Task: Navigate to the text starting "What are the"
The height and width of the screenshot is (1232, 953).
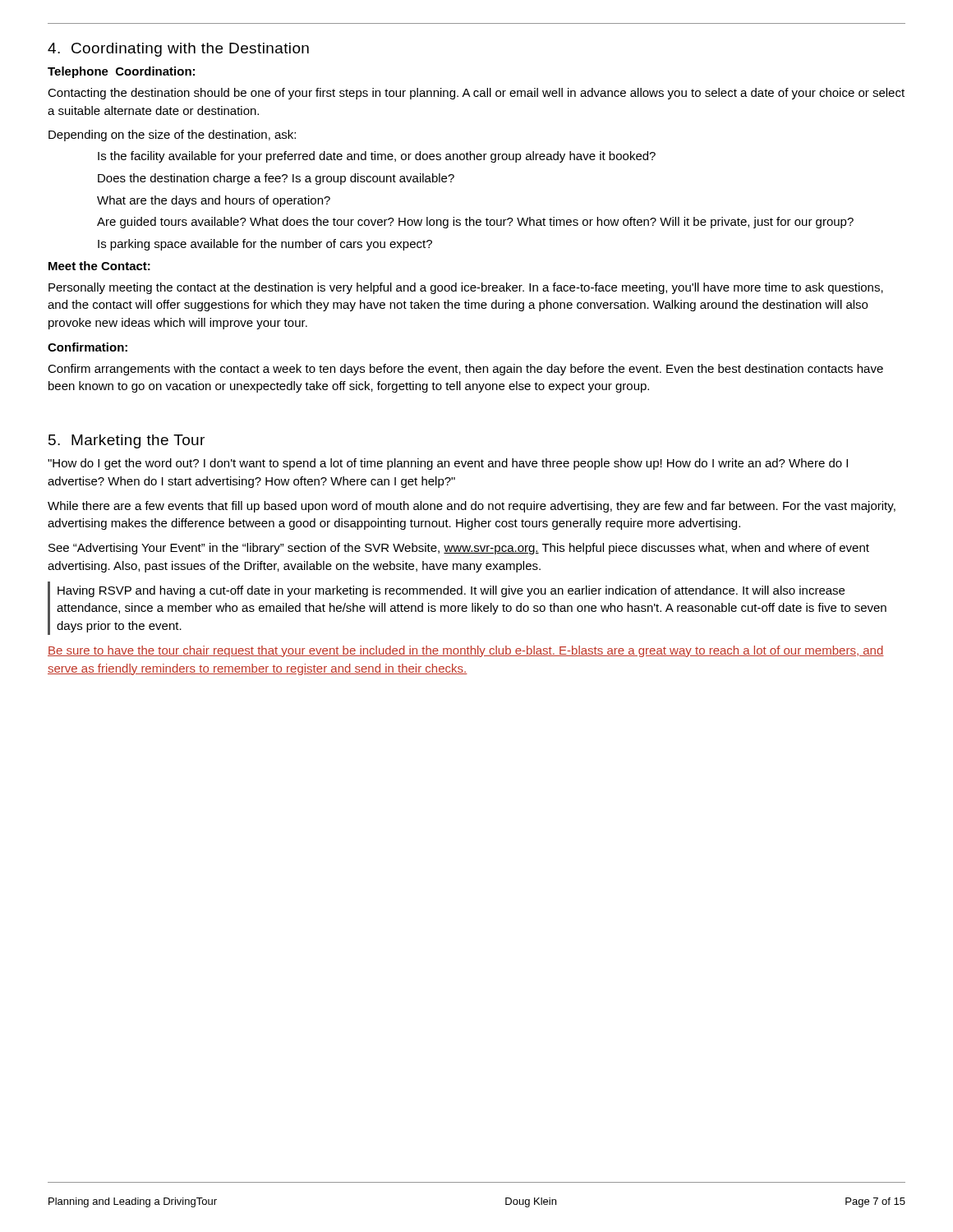Action: pos(214,201)
